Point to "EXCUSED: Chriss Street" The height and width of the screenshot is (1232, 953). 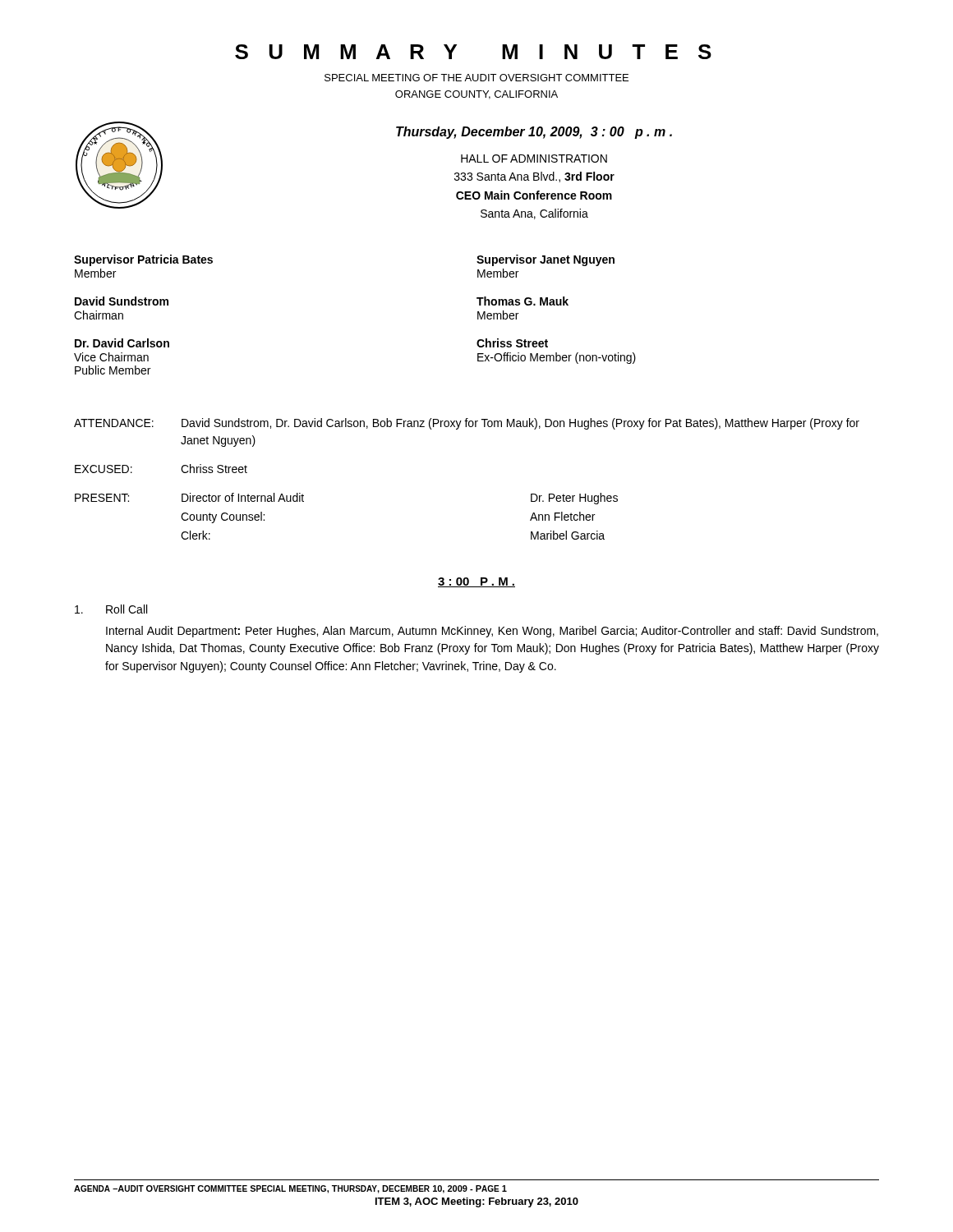(104, 469)
